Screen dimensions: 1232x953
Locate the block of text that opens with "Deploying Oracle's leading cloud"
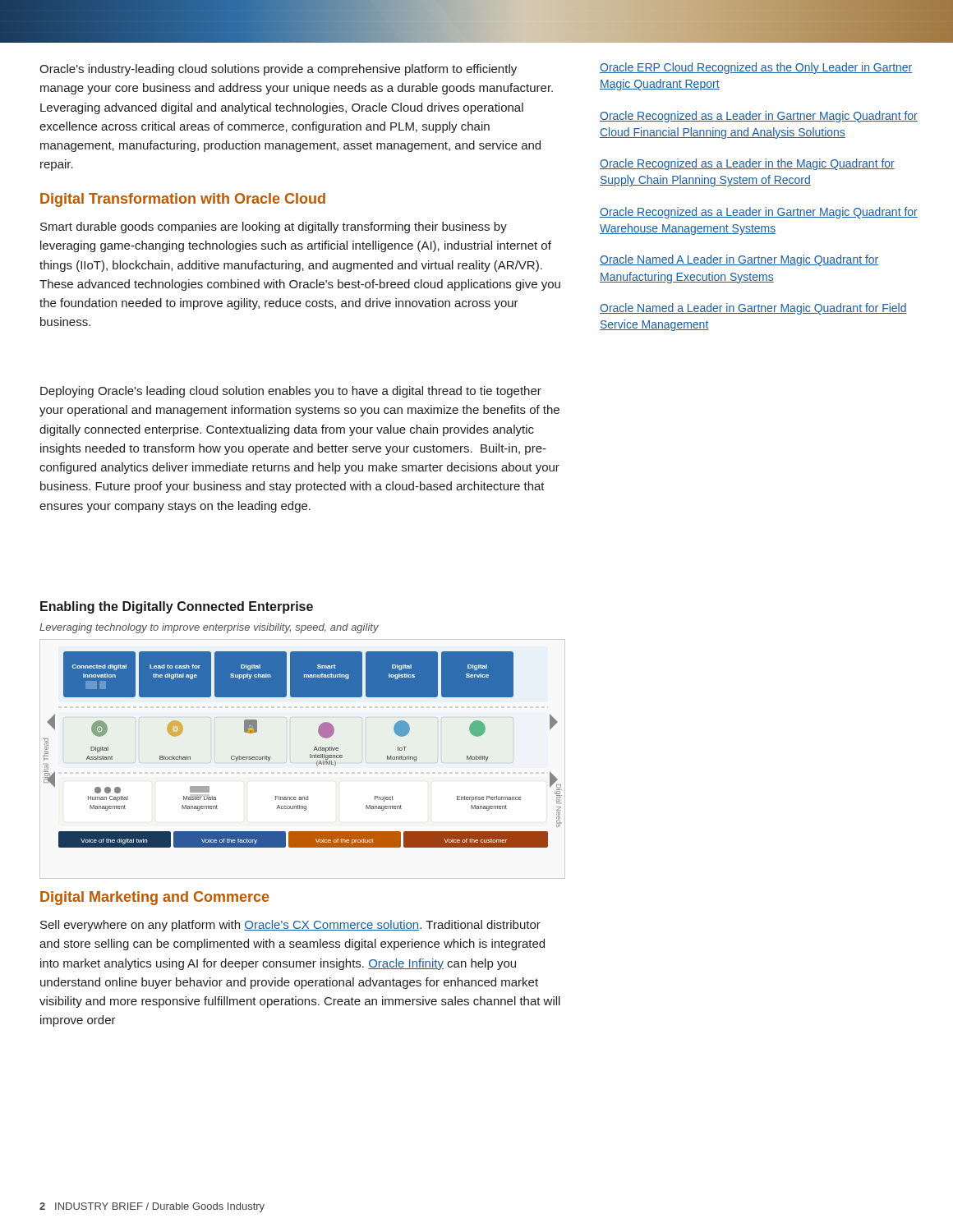point(302,448)
